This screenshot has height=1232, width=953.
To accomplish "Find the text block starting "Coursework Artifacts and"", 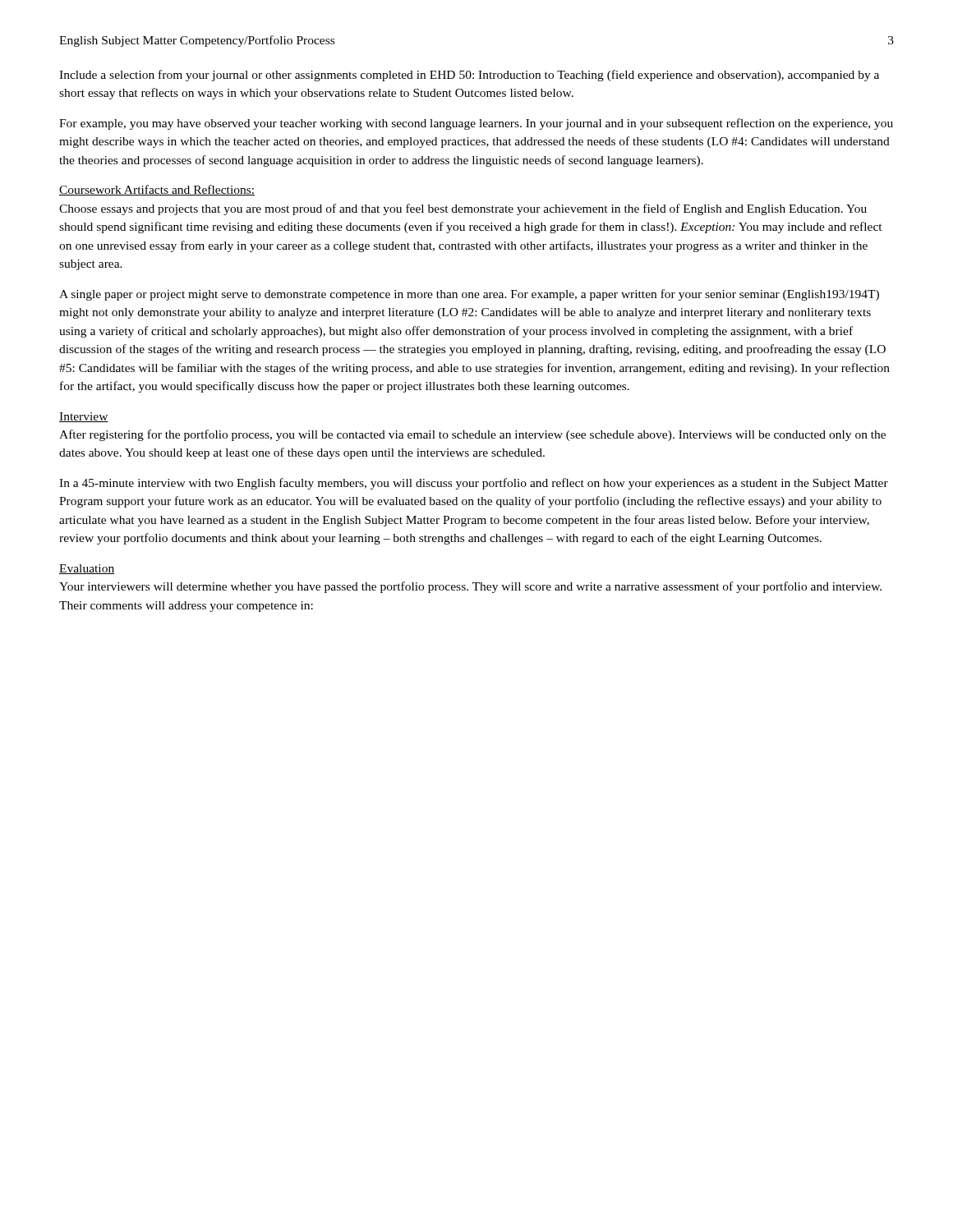I will pos(157,190).
